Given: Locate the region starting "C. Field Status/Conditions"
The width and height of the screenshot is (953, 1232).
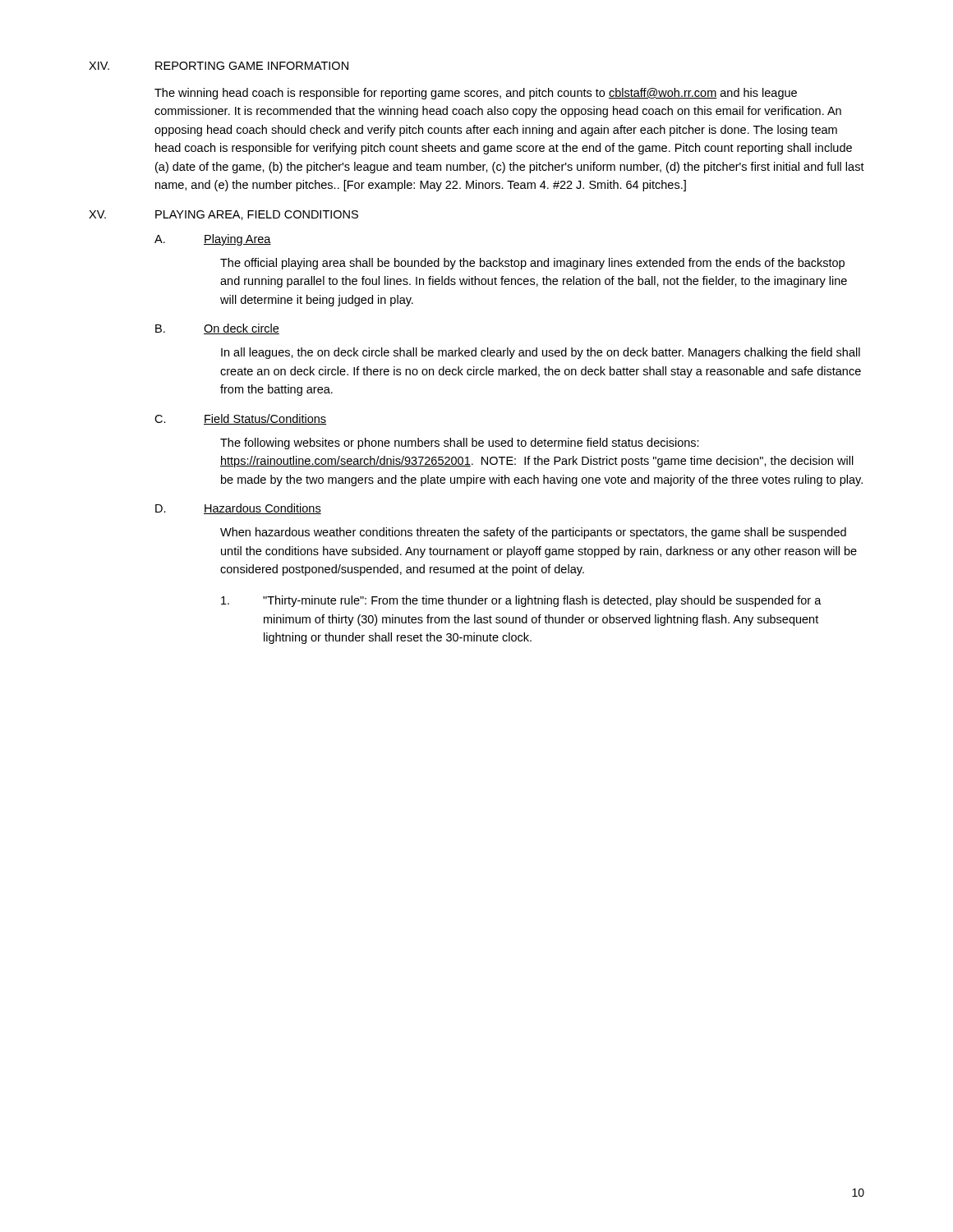Looking at the screenshot, I should pos(240,419).
